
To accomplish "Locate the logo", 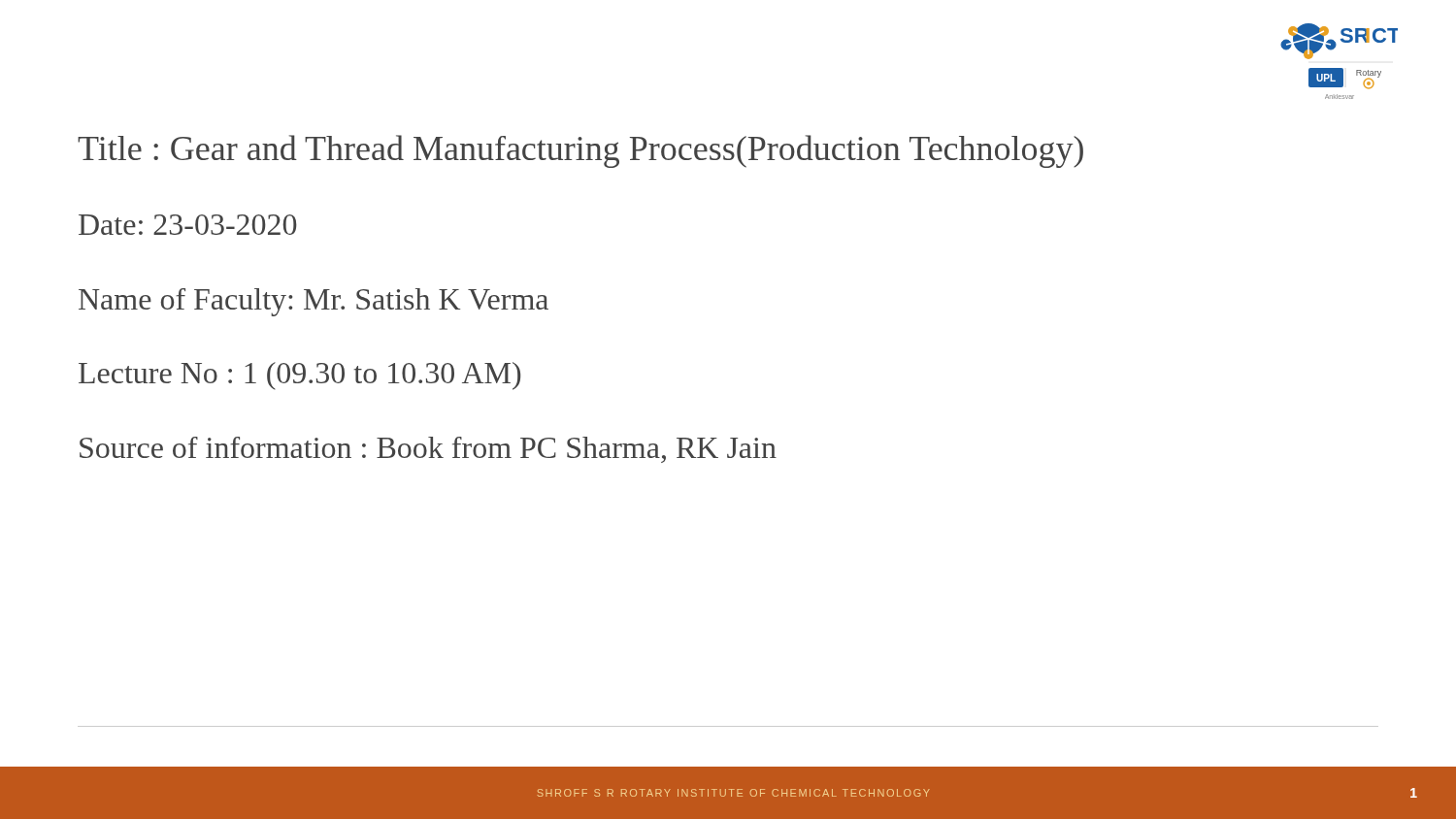I will [x=1320, y=65].
